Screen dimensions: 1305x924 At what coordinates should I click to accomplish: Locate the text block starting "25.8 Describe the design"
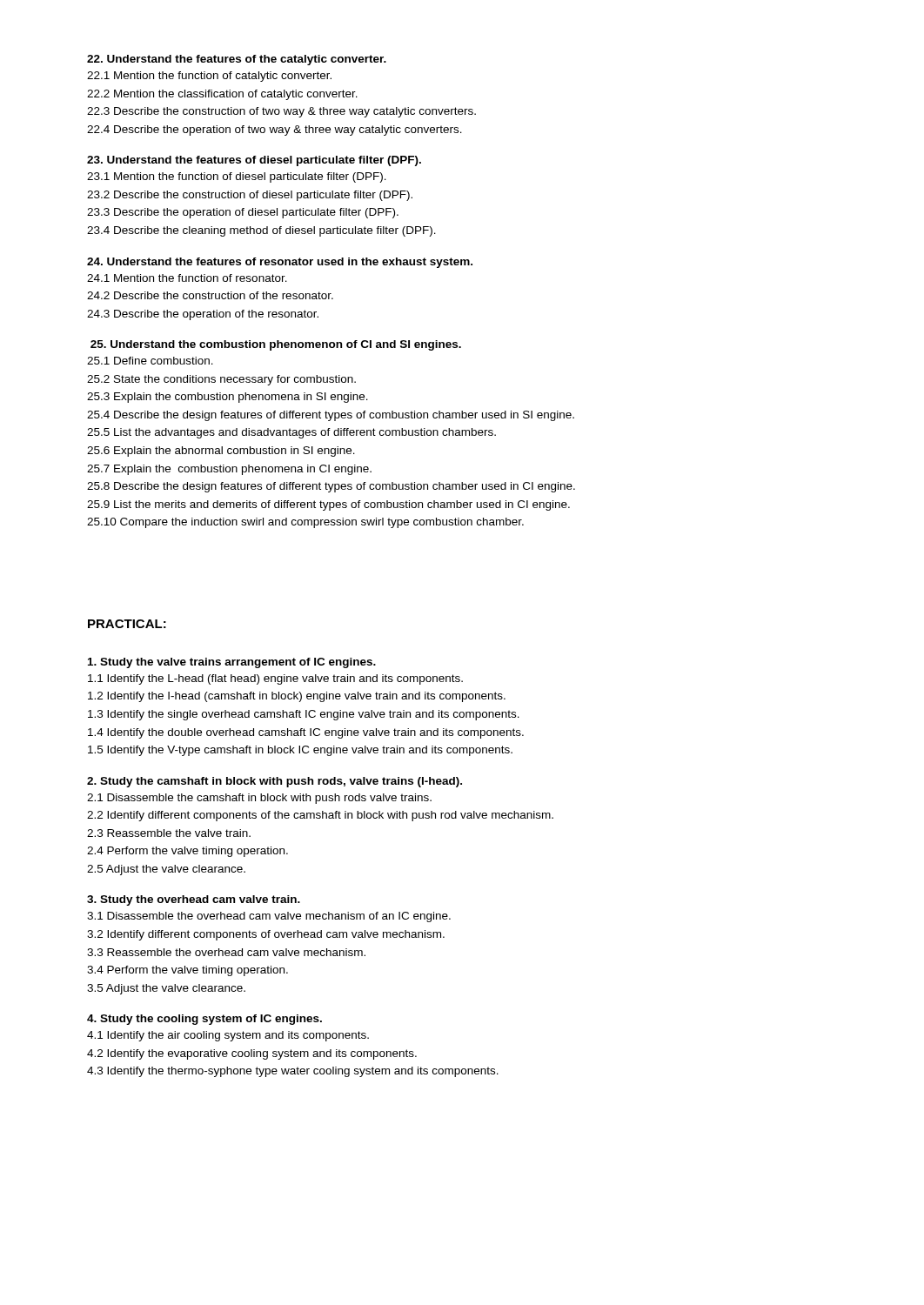pyautogui.click(x=331, y=486)
